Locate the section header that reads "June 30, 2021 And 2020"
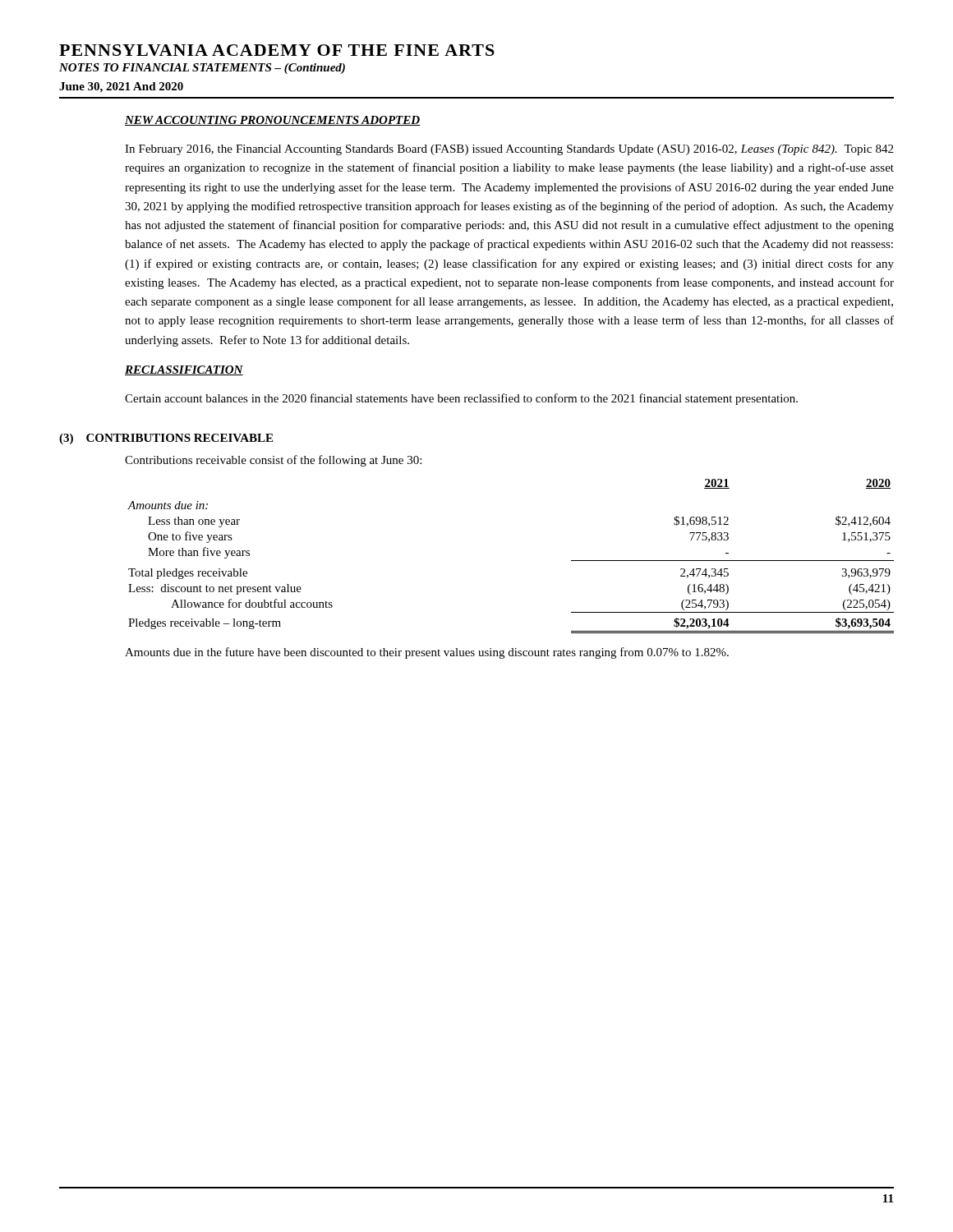This screenshot has width=953, height=1232. pos(476,89)
